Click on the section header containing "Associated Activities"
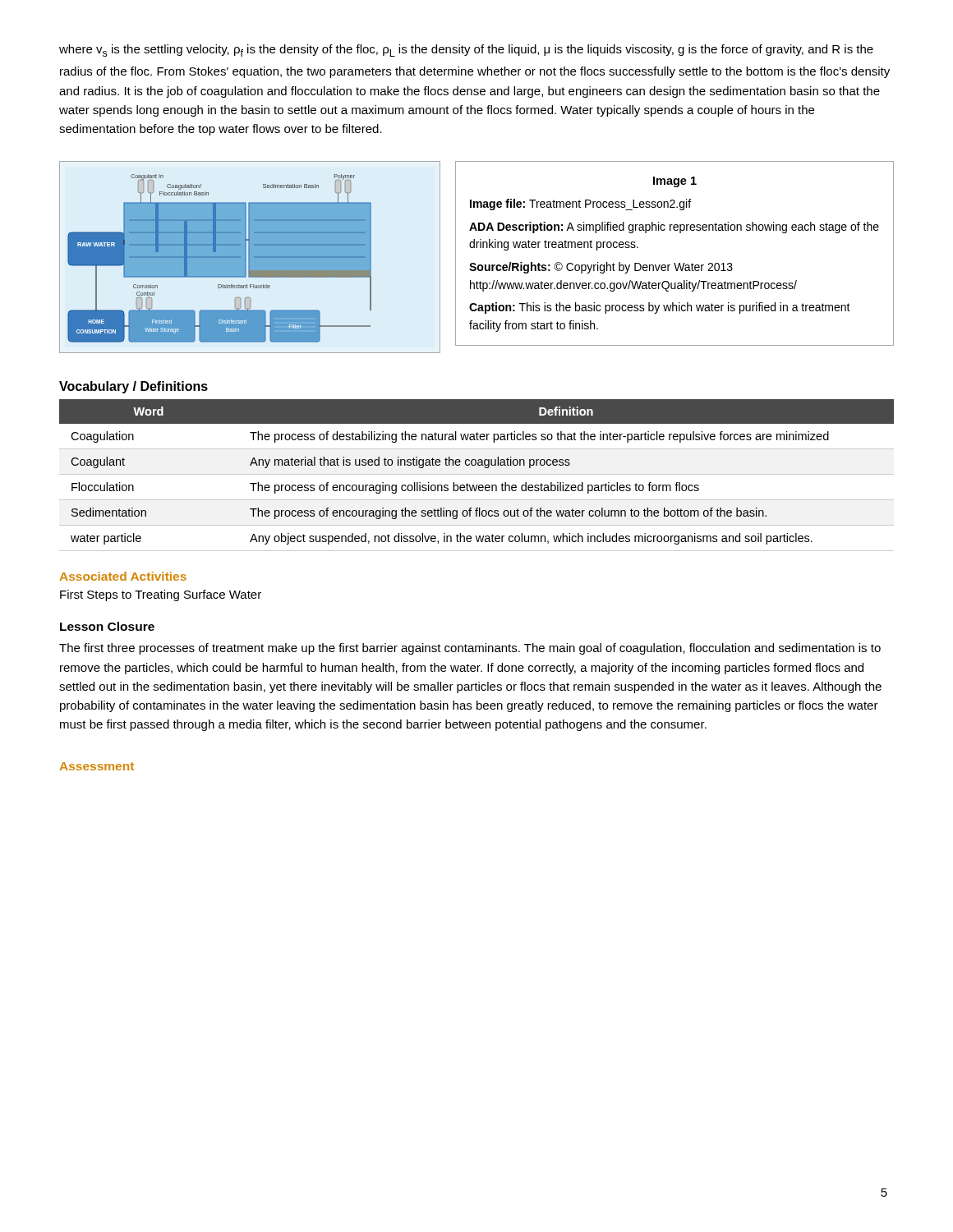 [123, 576]
